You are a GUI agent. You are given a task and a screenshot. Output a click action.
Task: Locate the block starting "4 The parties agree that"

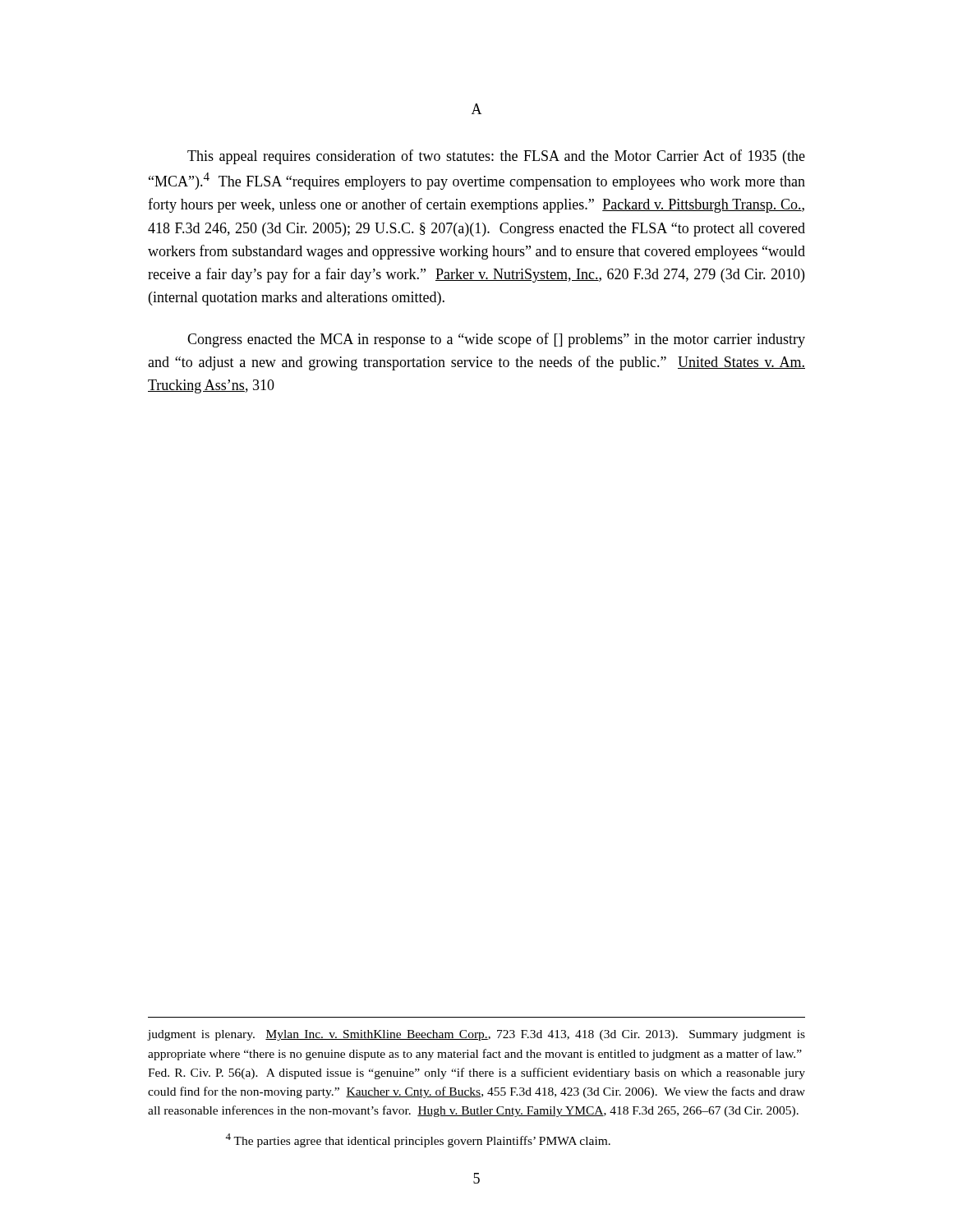point(399,1139)
